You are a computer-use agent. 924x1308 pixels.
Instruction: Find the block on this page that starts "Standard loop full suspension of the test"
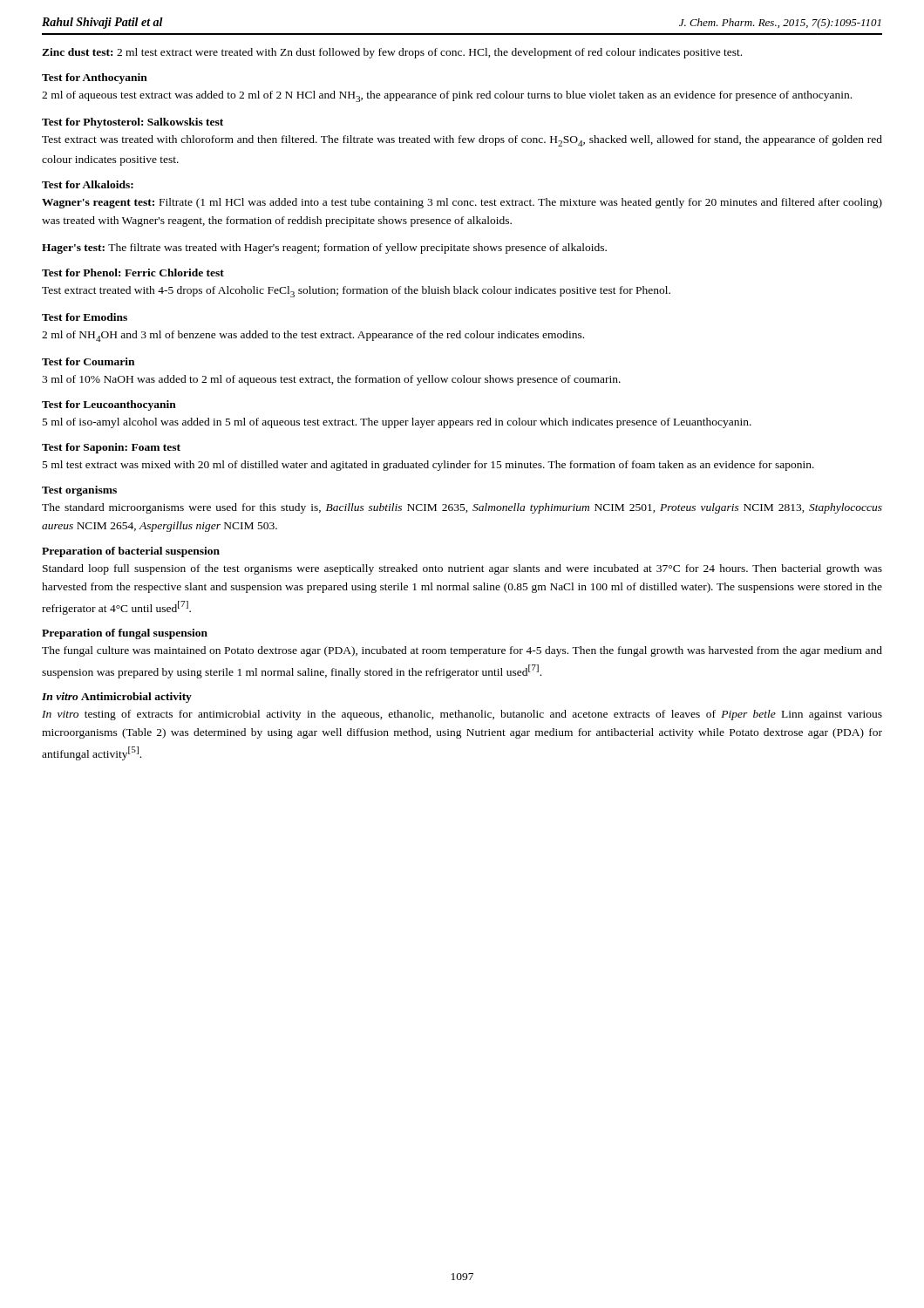pos(462,588)
